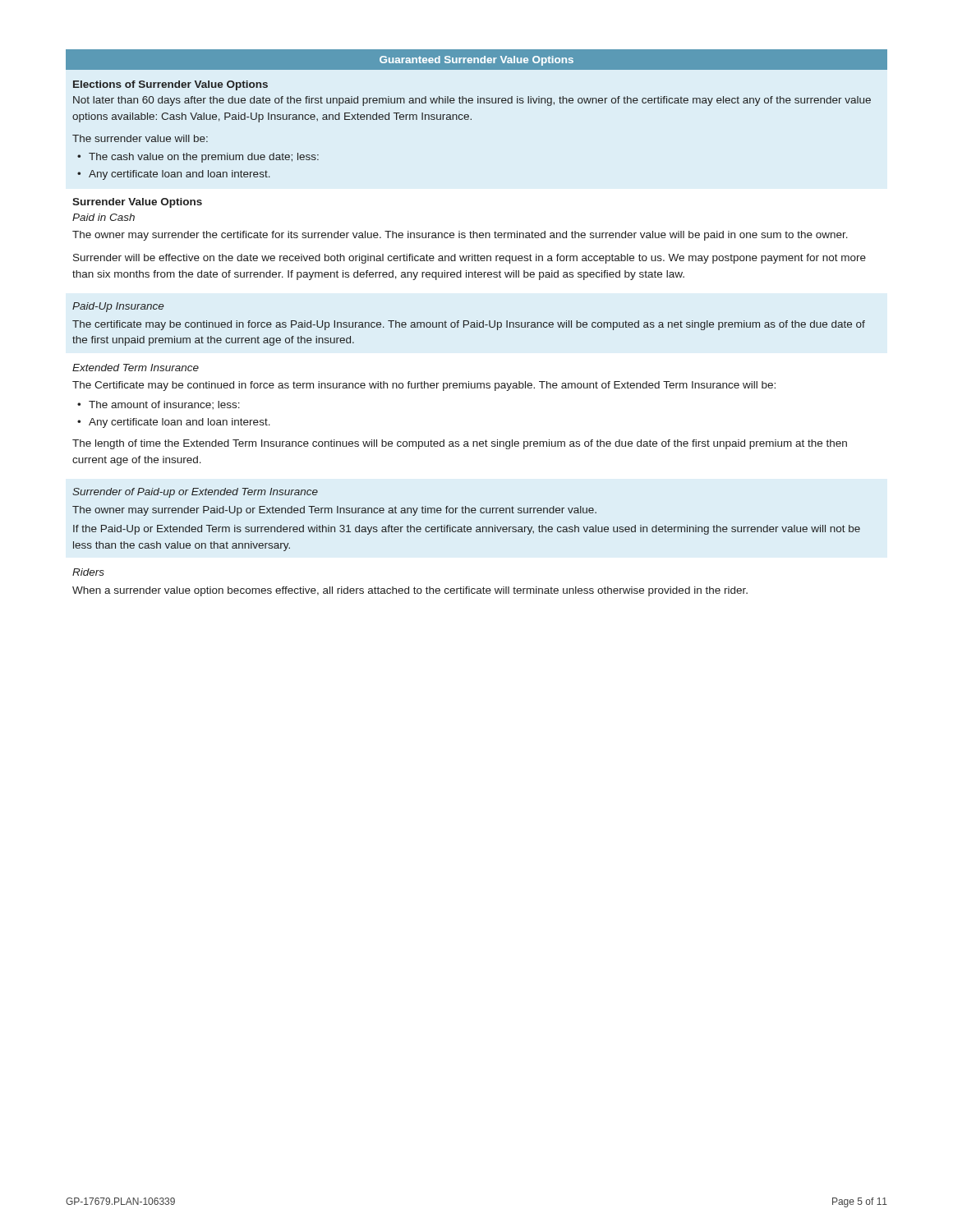Find "The surrender value will be:" on this page

tap(140, 138)
